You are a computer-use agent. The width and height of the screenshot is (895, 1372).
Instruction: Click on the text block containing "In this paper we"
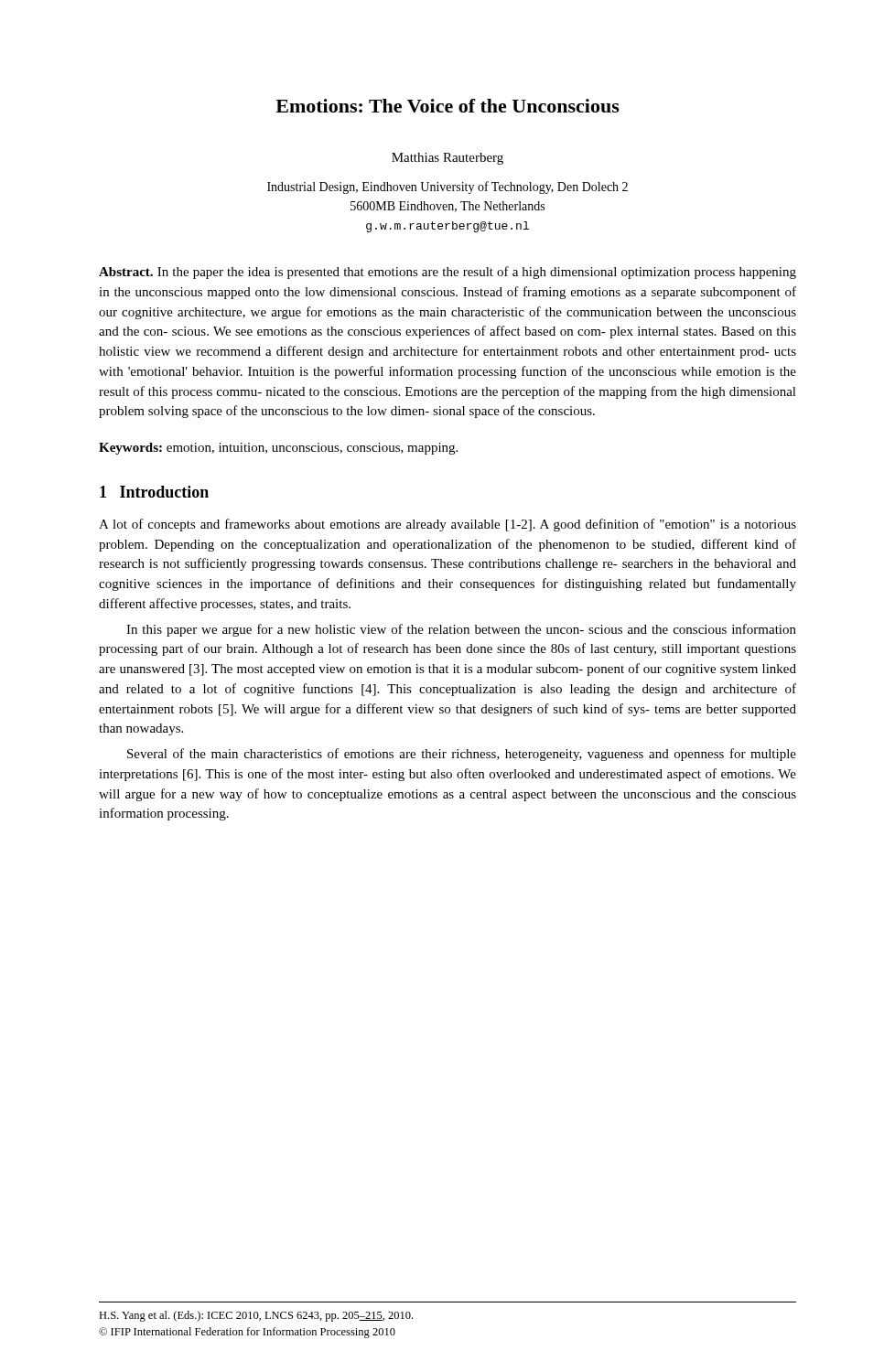[448, 679]
